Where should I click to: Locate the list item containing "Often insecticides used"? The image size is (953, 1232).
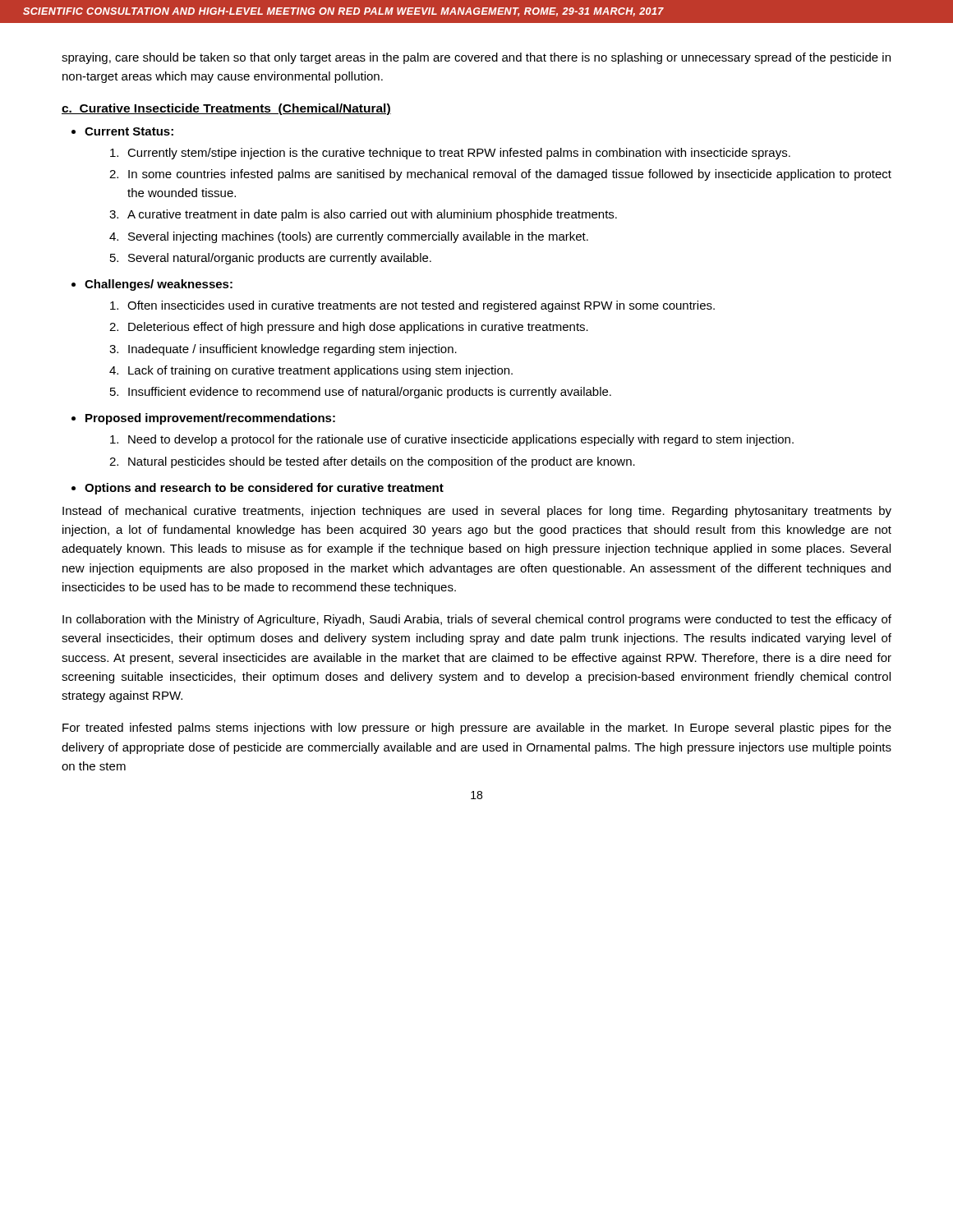[413, 305]
